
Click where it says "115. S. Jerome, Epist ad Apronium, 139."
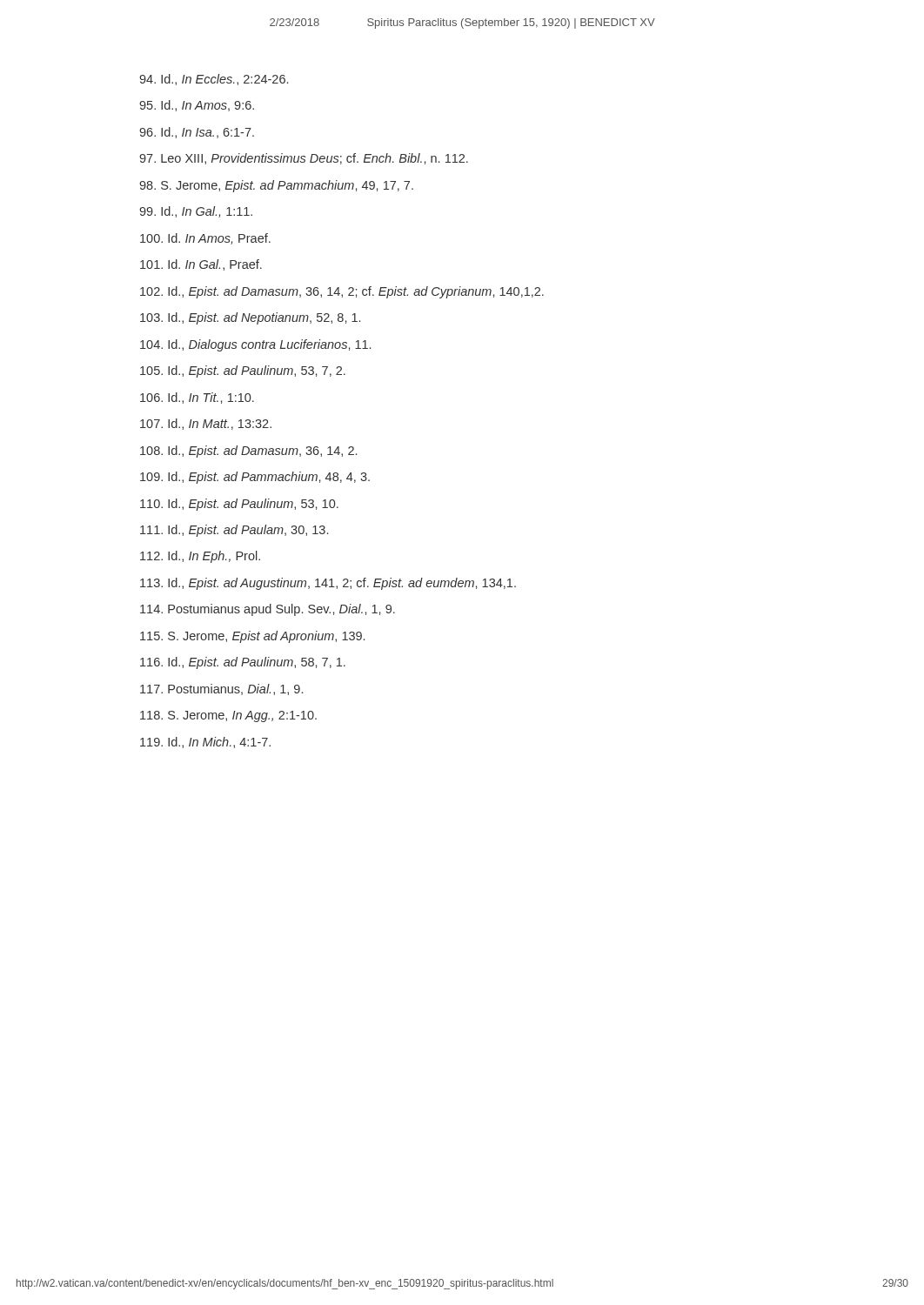pos(253,636)
